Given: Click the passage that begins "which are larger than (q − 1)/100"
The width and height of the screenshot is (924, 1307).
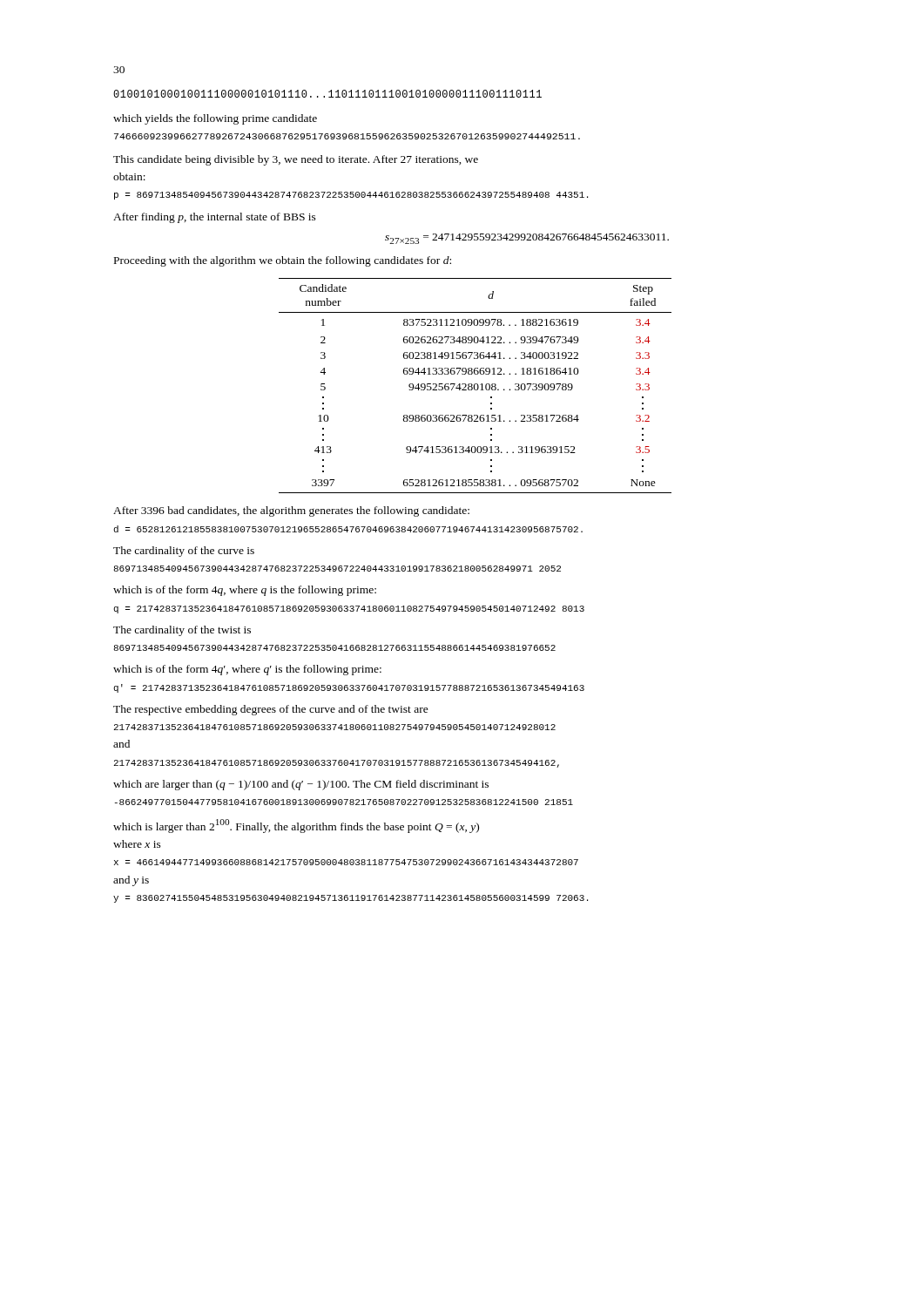Looking at the screenshot, I should [x=343, y=792].
